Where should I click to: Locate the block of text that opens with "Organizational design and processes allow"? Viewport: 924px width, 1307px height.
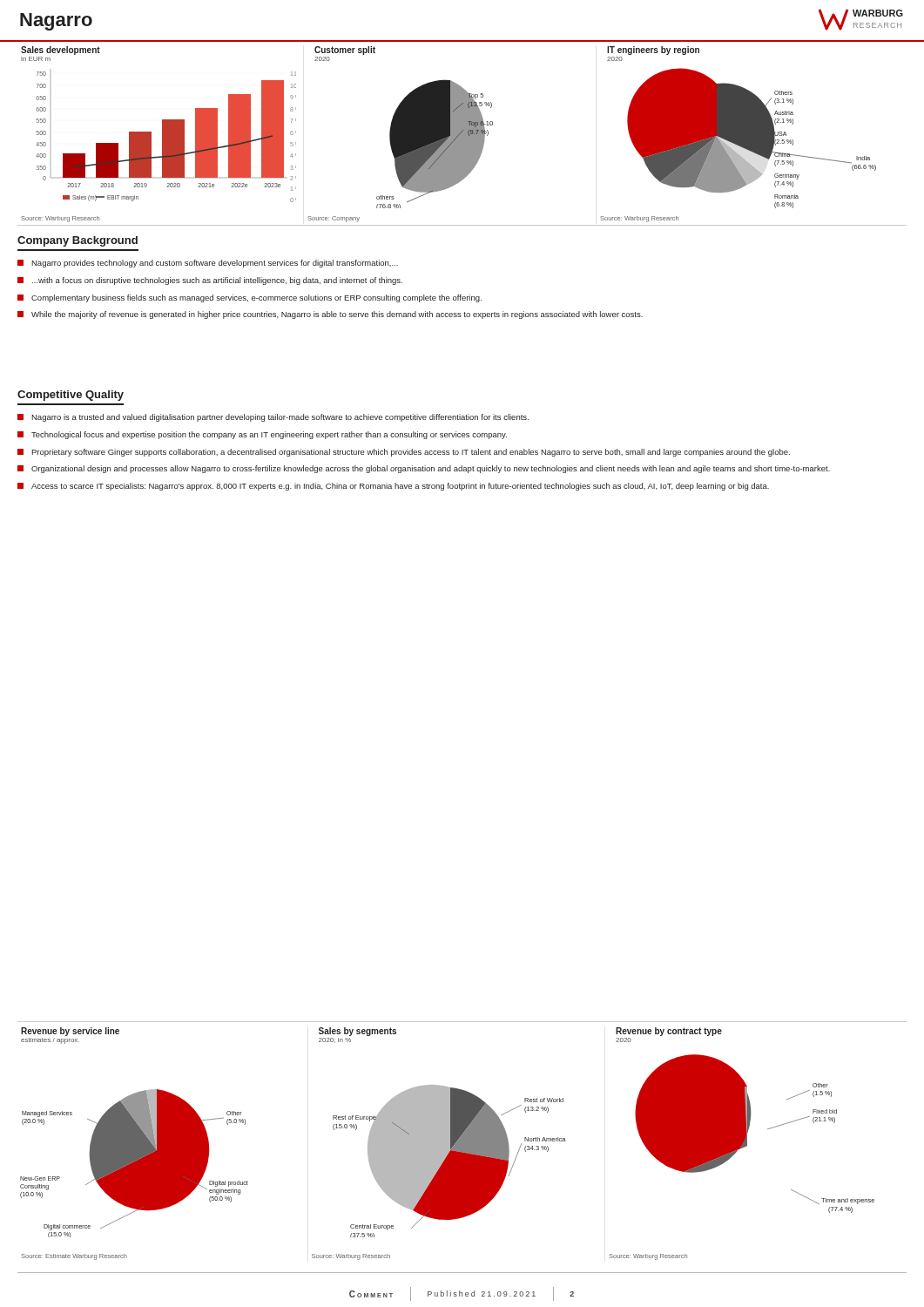click(424, 469)
